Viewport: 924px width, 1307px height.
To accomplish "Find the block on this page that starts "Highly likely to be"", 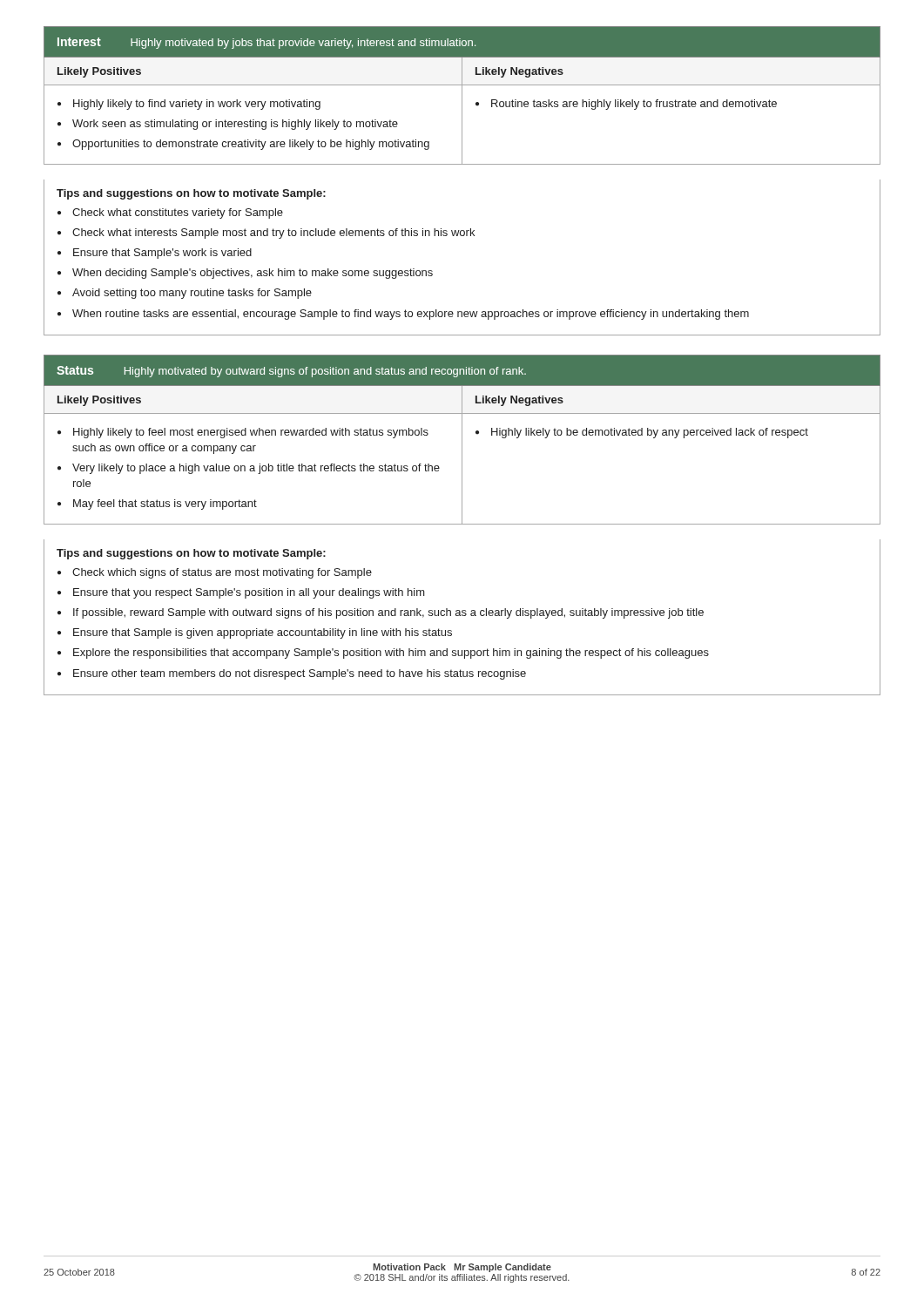I will pos(649,431).
